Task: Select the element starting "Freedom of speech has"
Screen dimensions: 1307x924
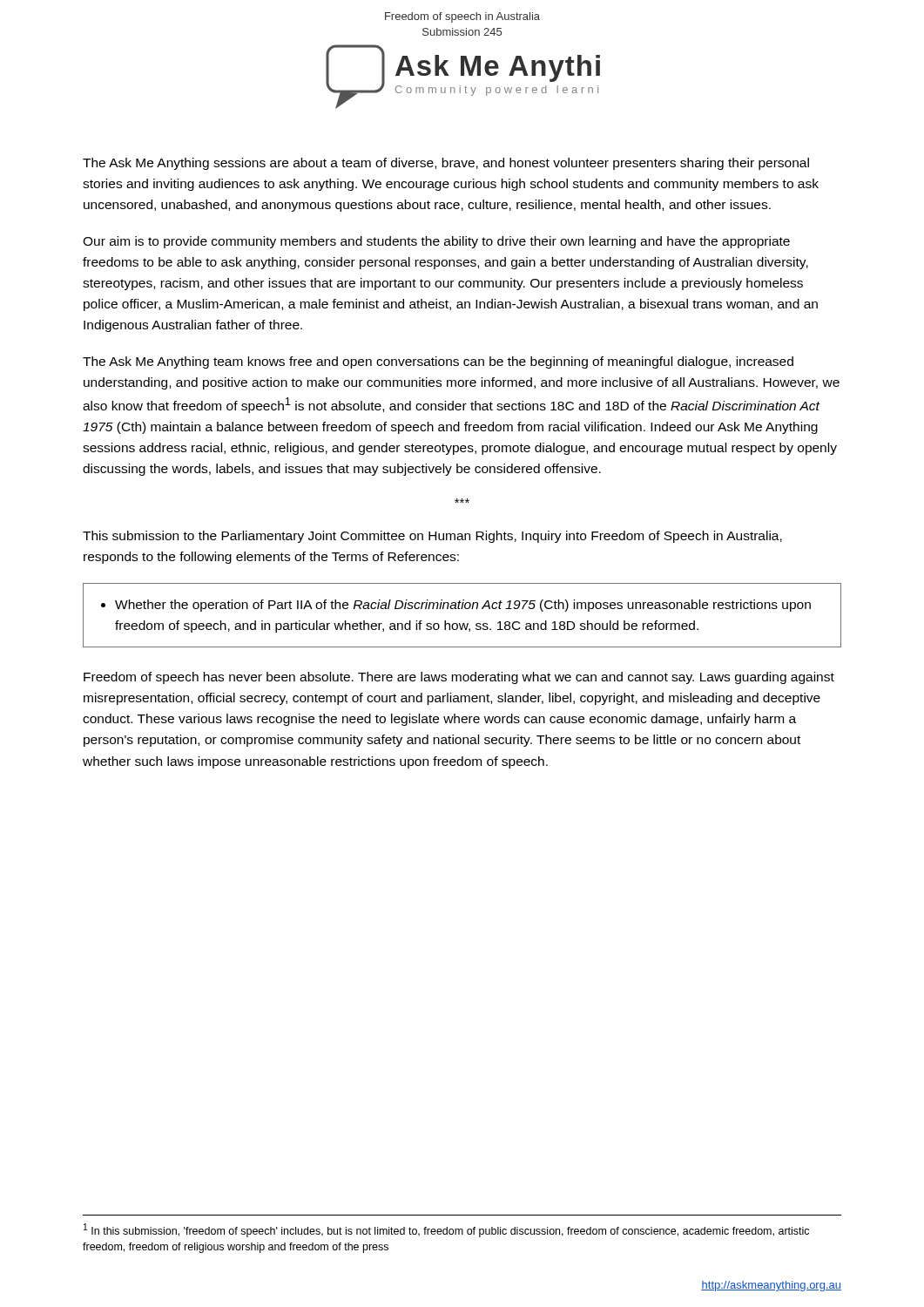Action: pos(458,719)
